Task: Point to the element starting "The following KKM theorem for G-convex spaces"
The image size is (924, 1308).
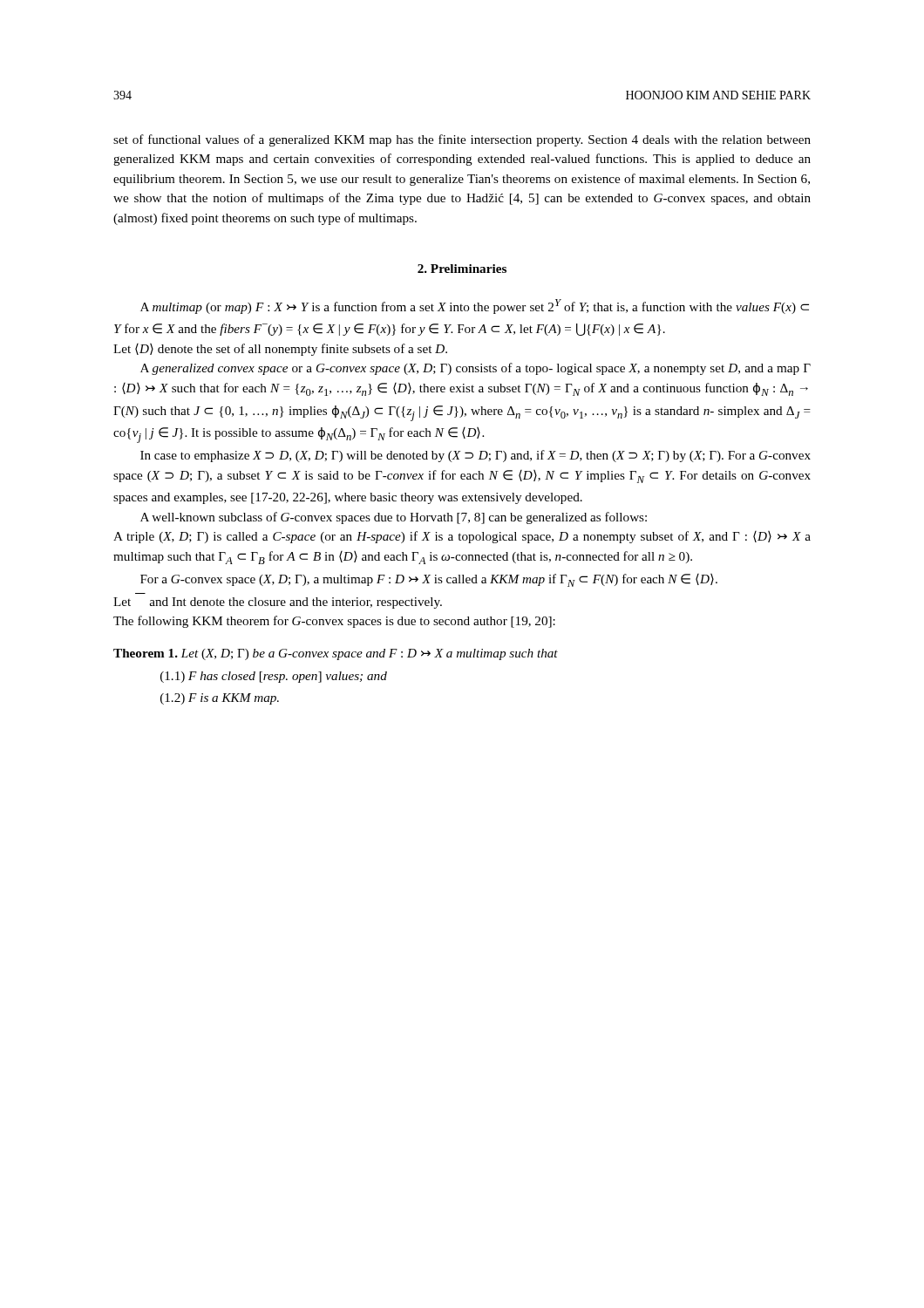Action: pos(462,621)
